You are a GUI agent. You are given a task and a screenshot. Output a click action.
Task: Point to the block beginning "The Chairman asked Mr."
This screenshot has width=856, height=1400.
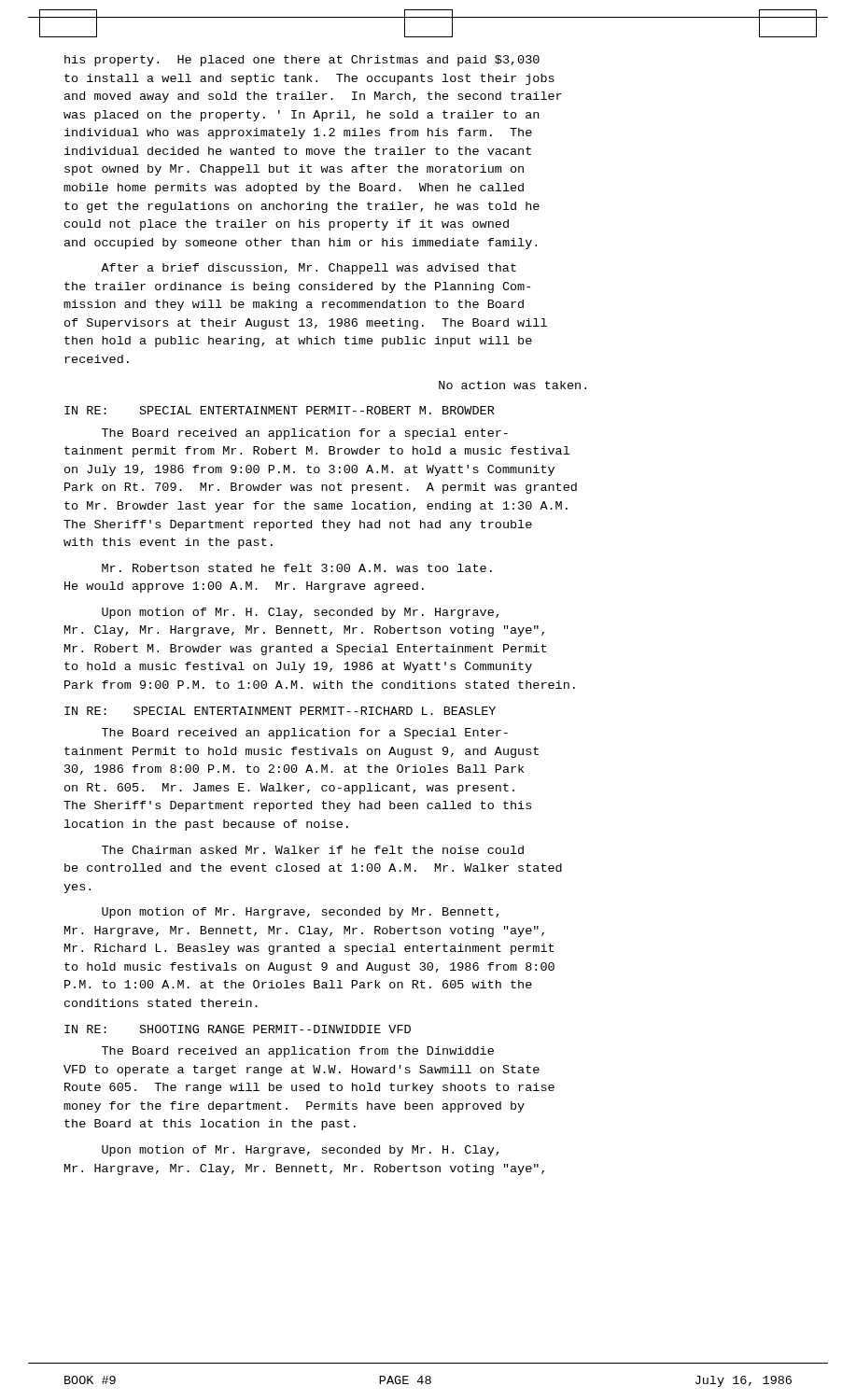tap(313, 868)
